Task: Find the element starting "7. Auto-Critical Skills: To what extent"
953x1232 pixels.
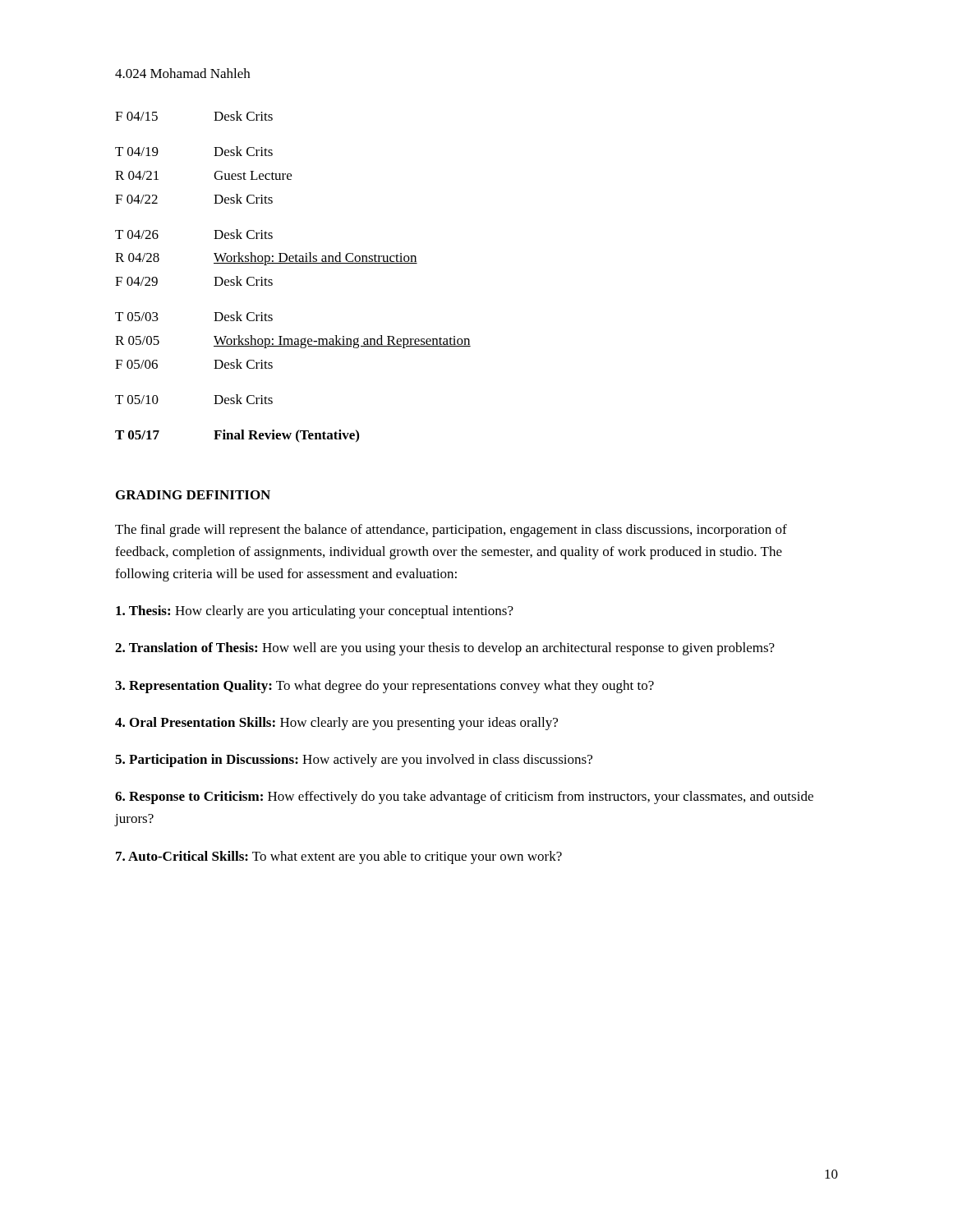Action: tap(339, 856)
